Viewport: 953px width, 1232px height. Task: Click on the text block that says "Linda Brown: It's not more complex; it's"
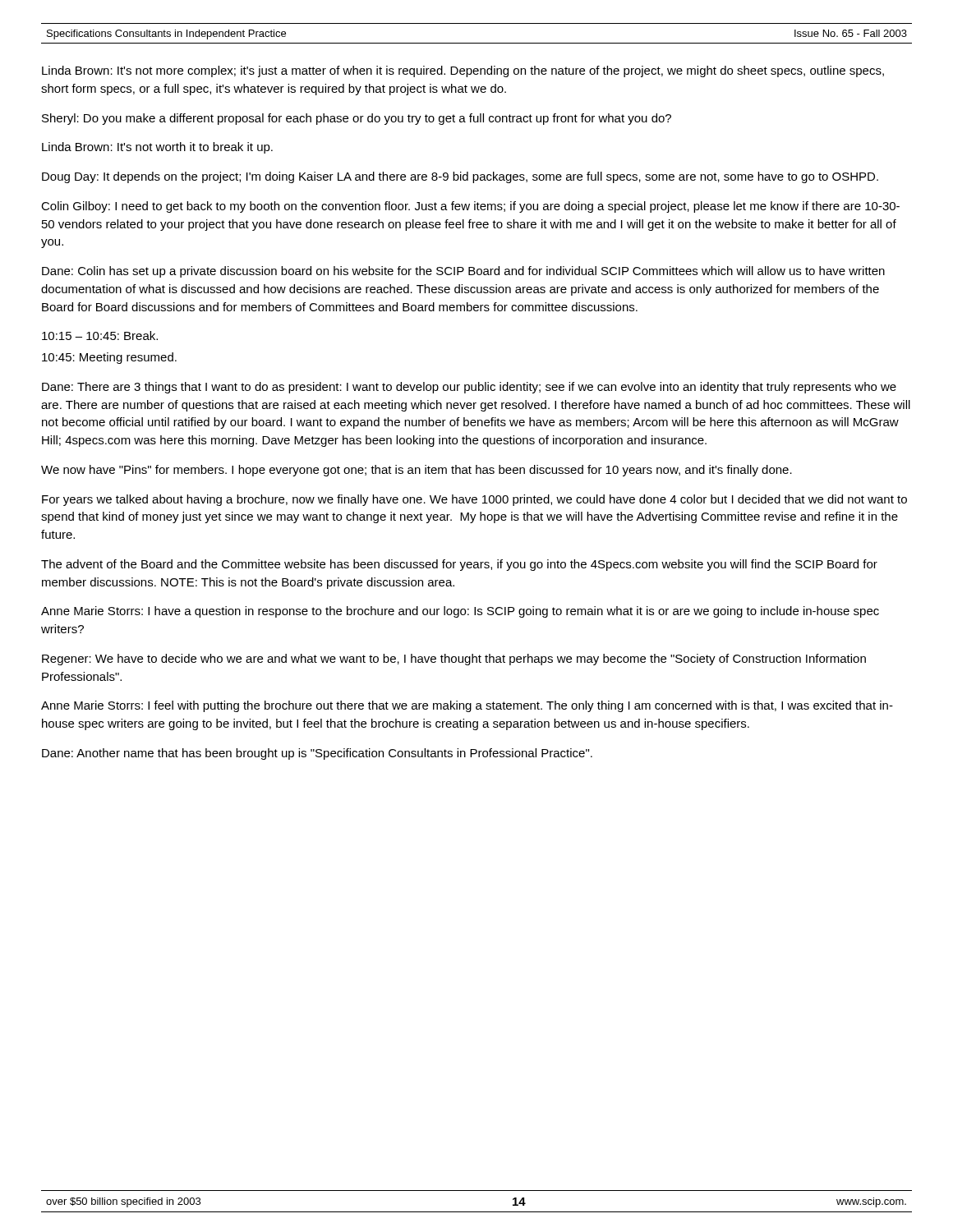(463, 79)
